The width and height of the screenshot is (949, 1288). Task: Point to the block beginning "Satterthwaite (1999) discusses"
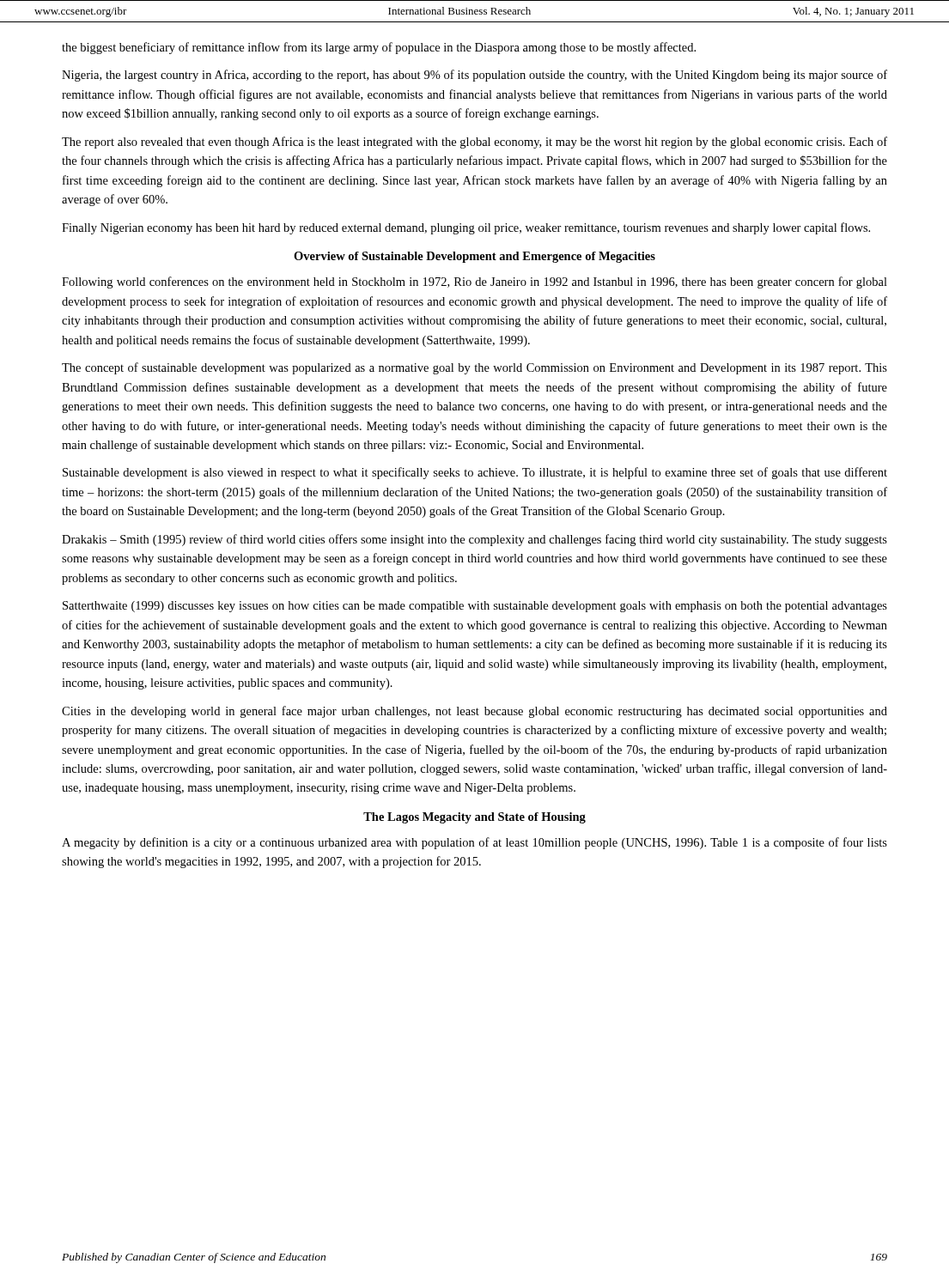tap(474, 644)
